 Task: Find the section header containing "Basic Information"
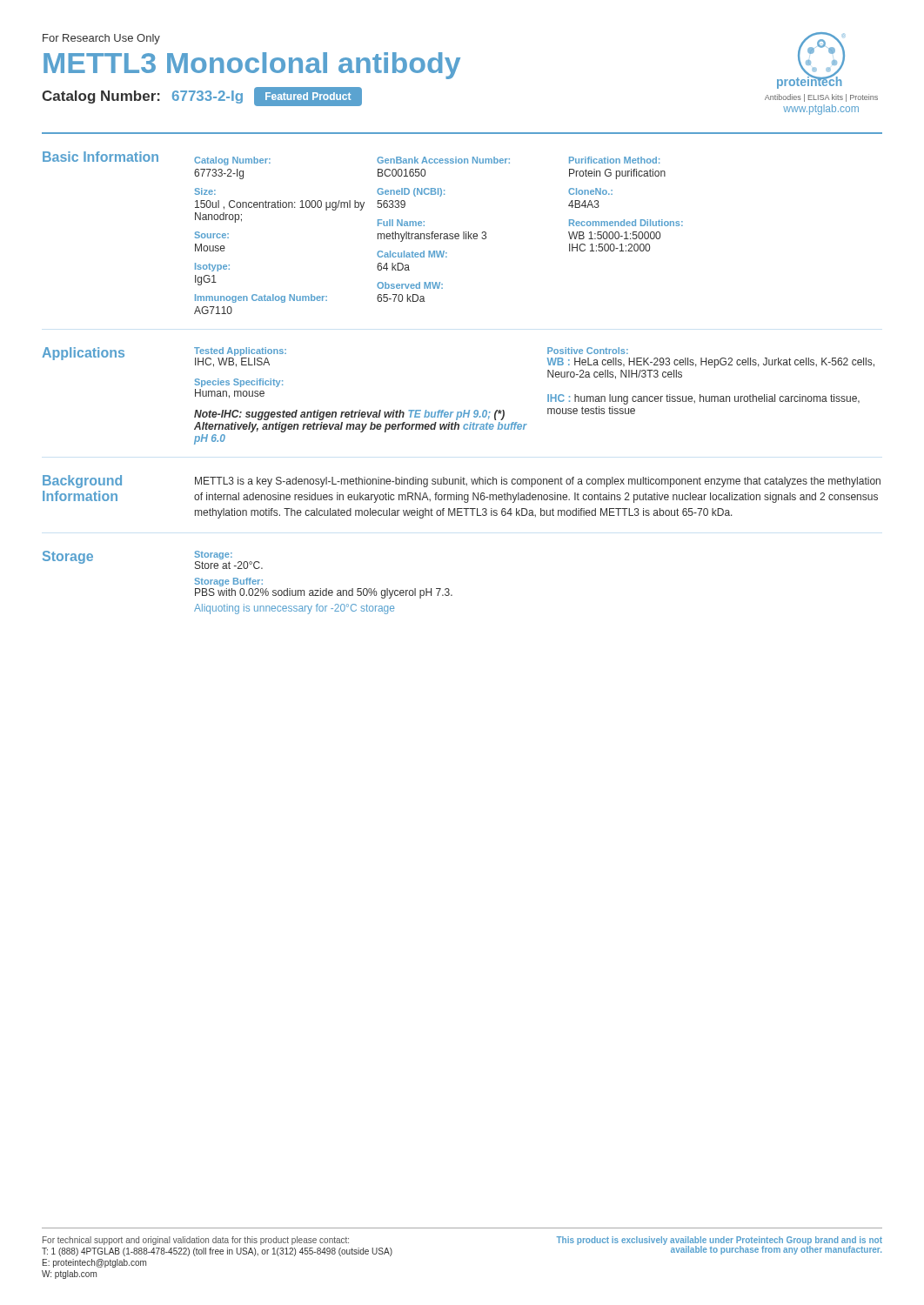pyautogui.click(x=101, y=157)
